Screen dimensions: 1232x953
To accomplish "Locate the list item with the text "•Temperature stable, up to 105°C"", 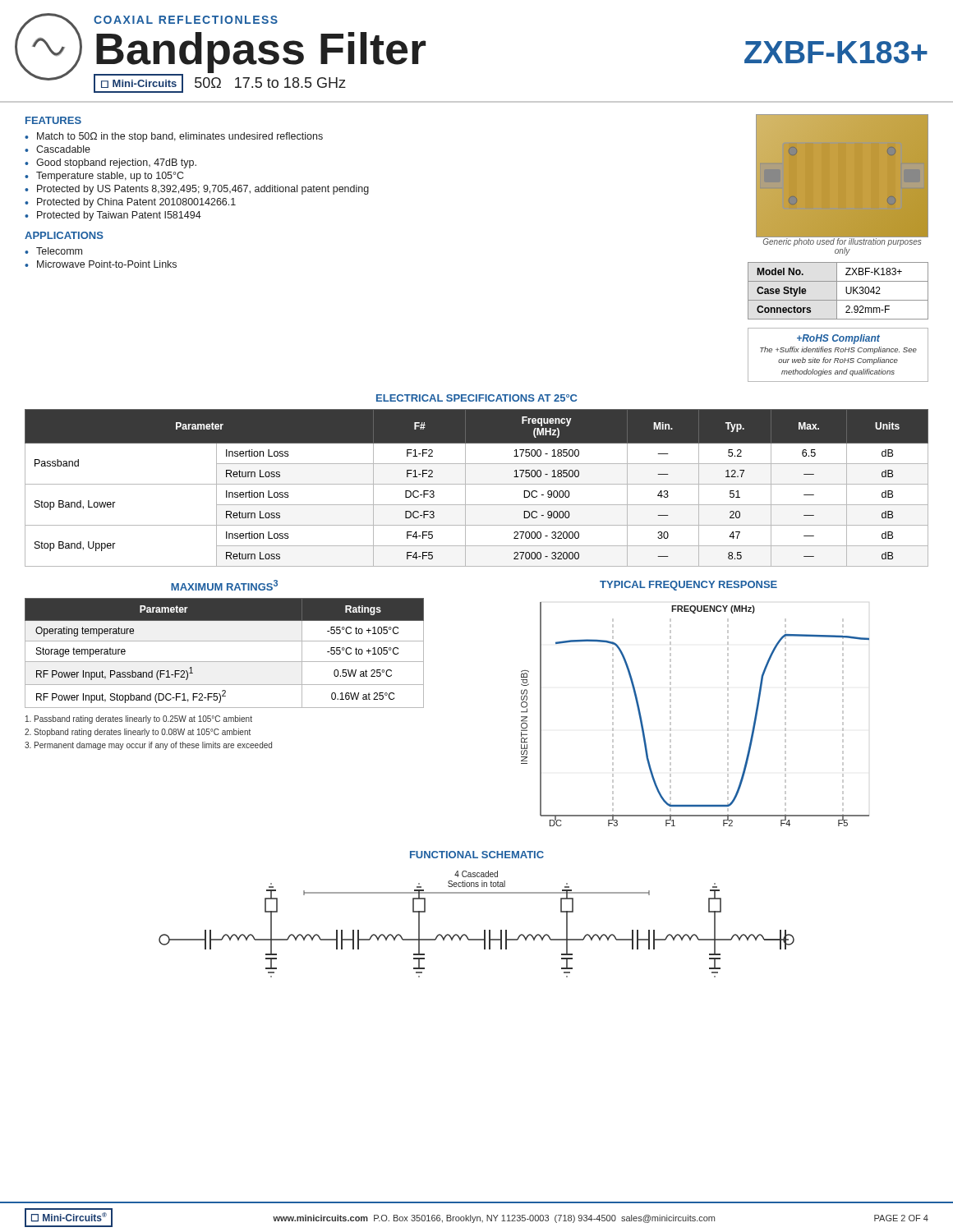I will coord(104,176).
